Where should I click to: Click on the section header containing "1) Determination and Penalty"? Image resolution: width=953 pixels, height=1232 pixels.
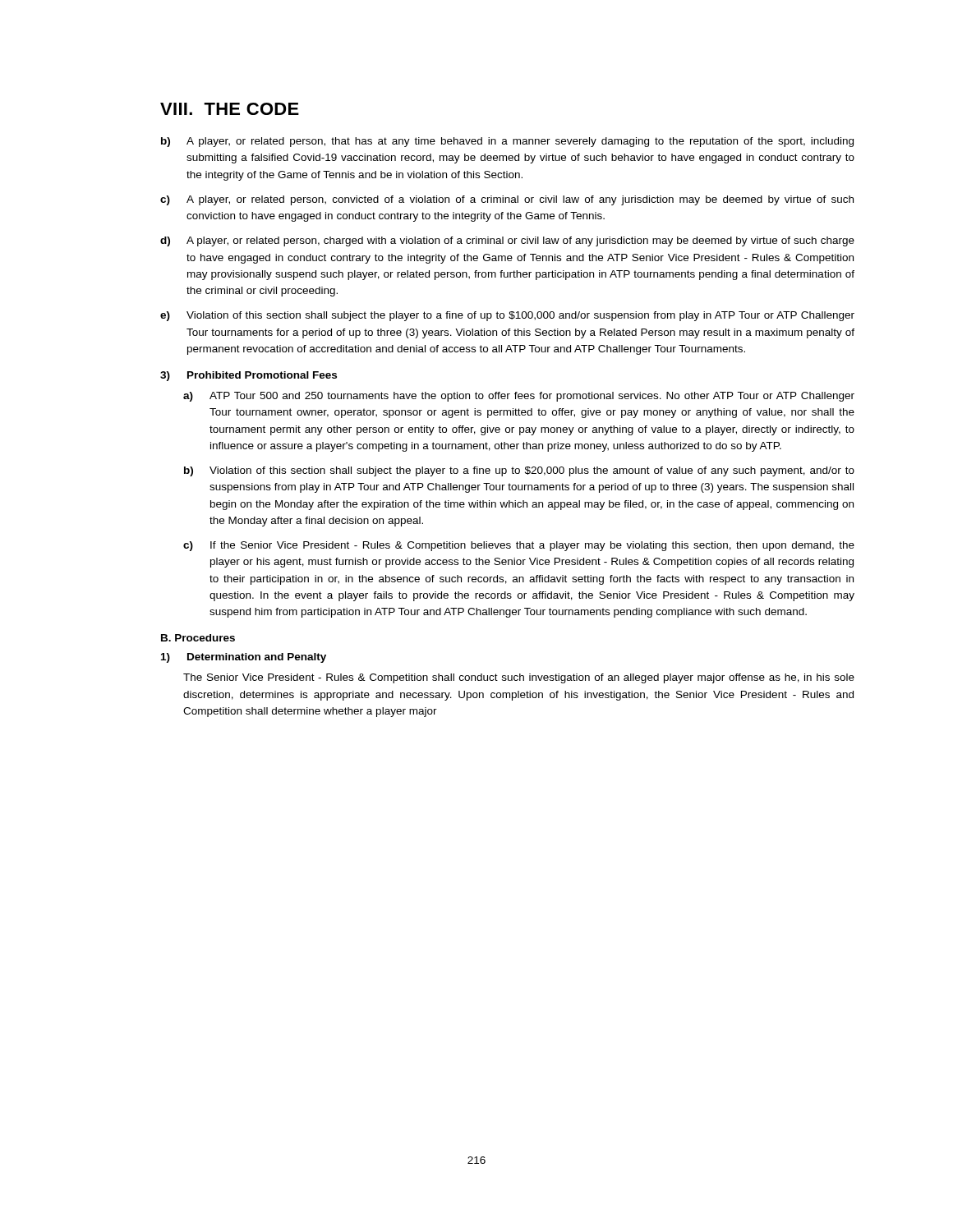click(x=243, y=657)
